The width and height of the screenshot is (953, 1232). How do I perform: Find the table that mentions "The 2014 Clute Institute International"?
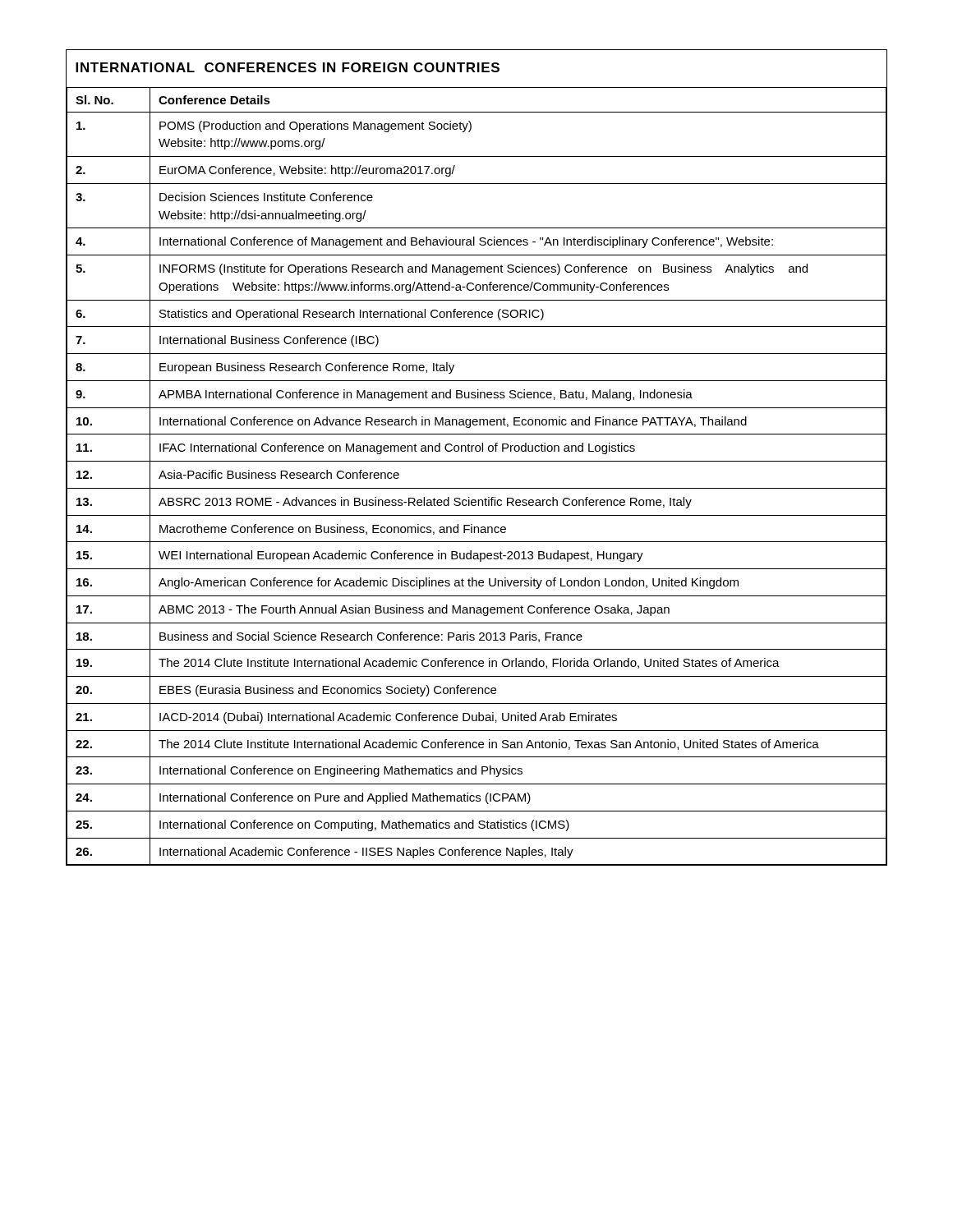tap(476, 458)
